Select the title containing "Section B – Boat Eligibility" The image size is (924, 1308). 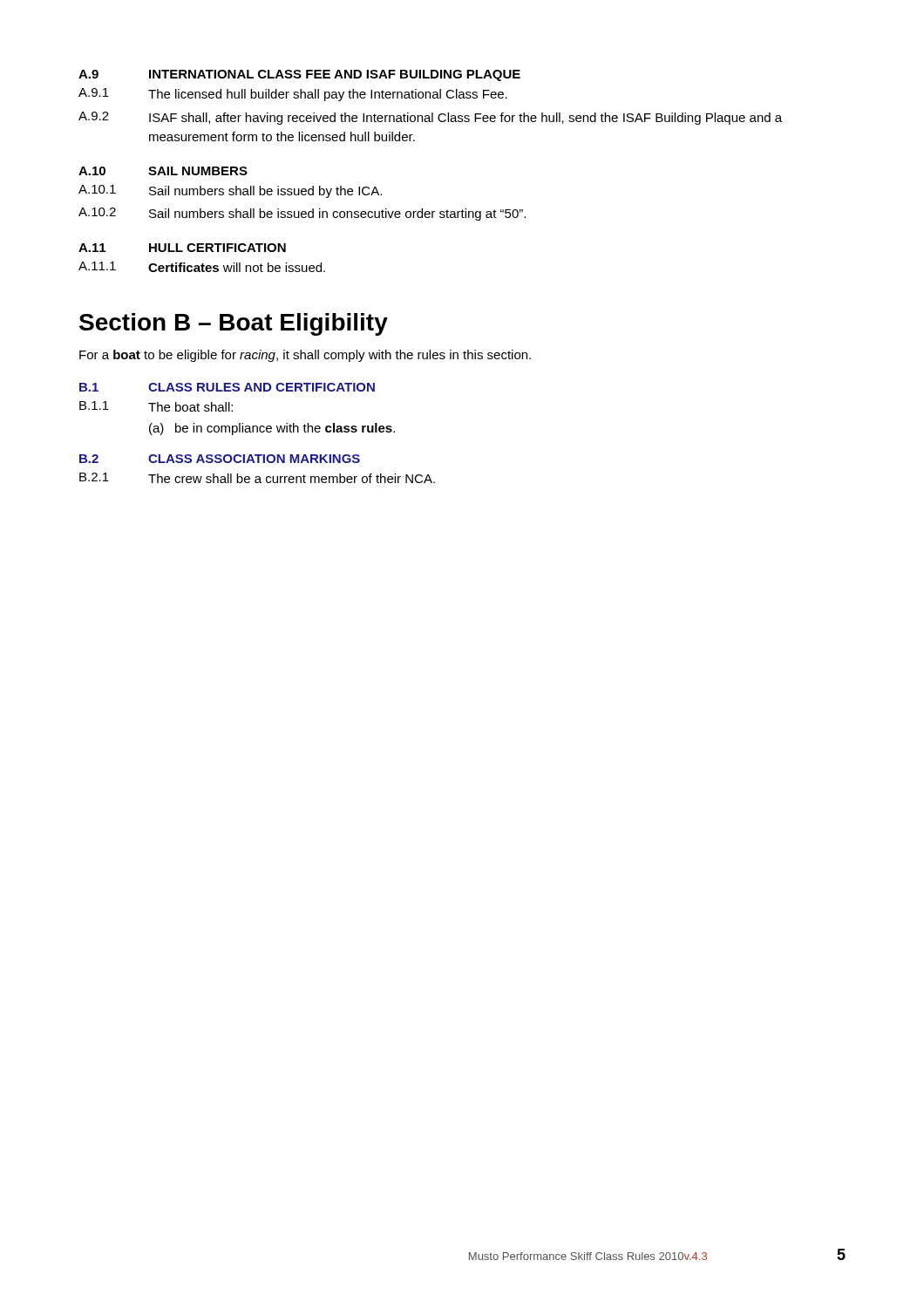[x=233, y=322]
